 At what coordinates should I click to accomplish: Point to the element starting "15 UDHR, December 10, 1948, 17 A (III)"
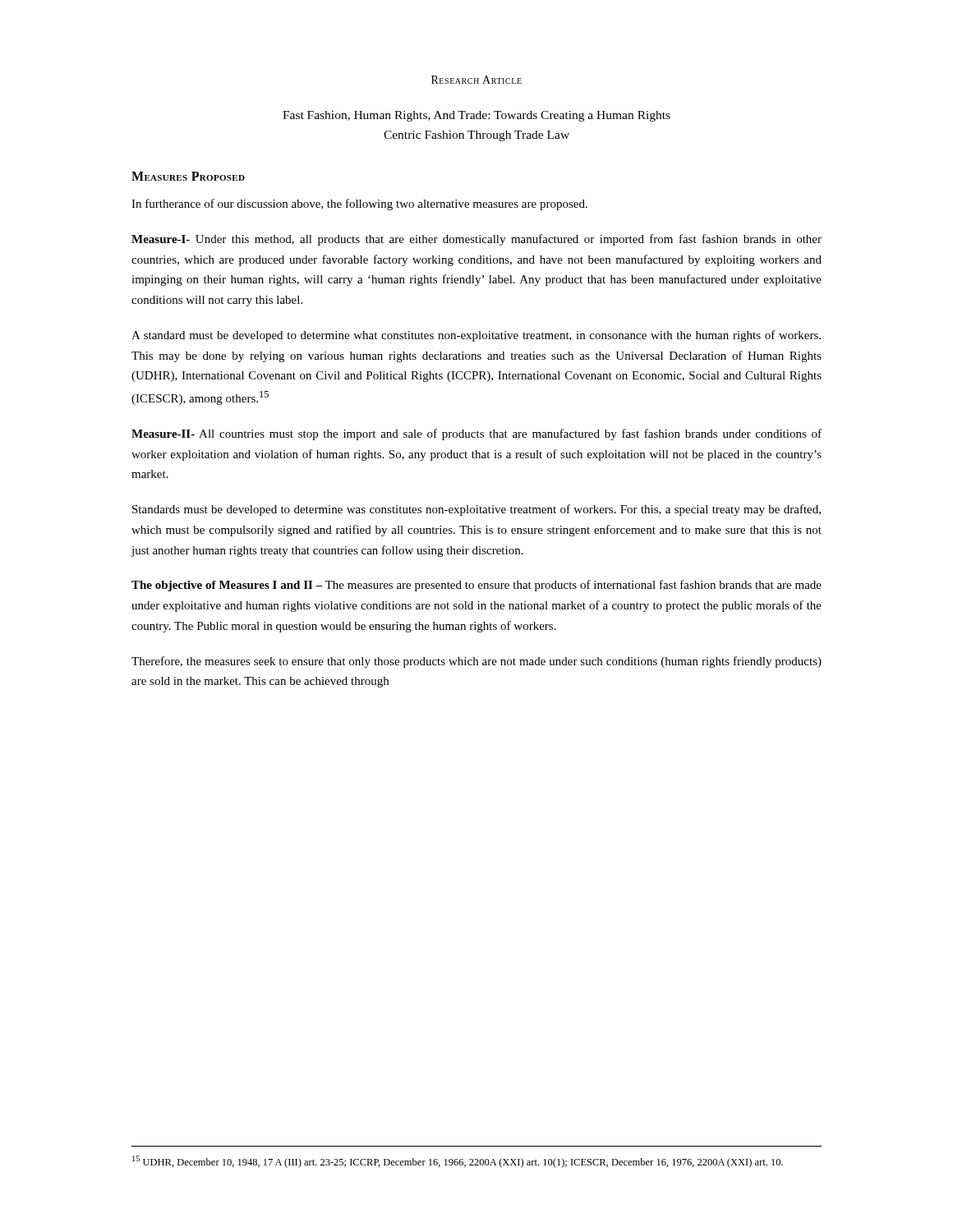pos(457,1161)
